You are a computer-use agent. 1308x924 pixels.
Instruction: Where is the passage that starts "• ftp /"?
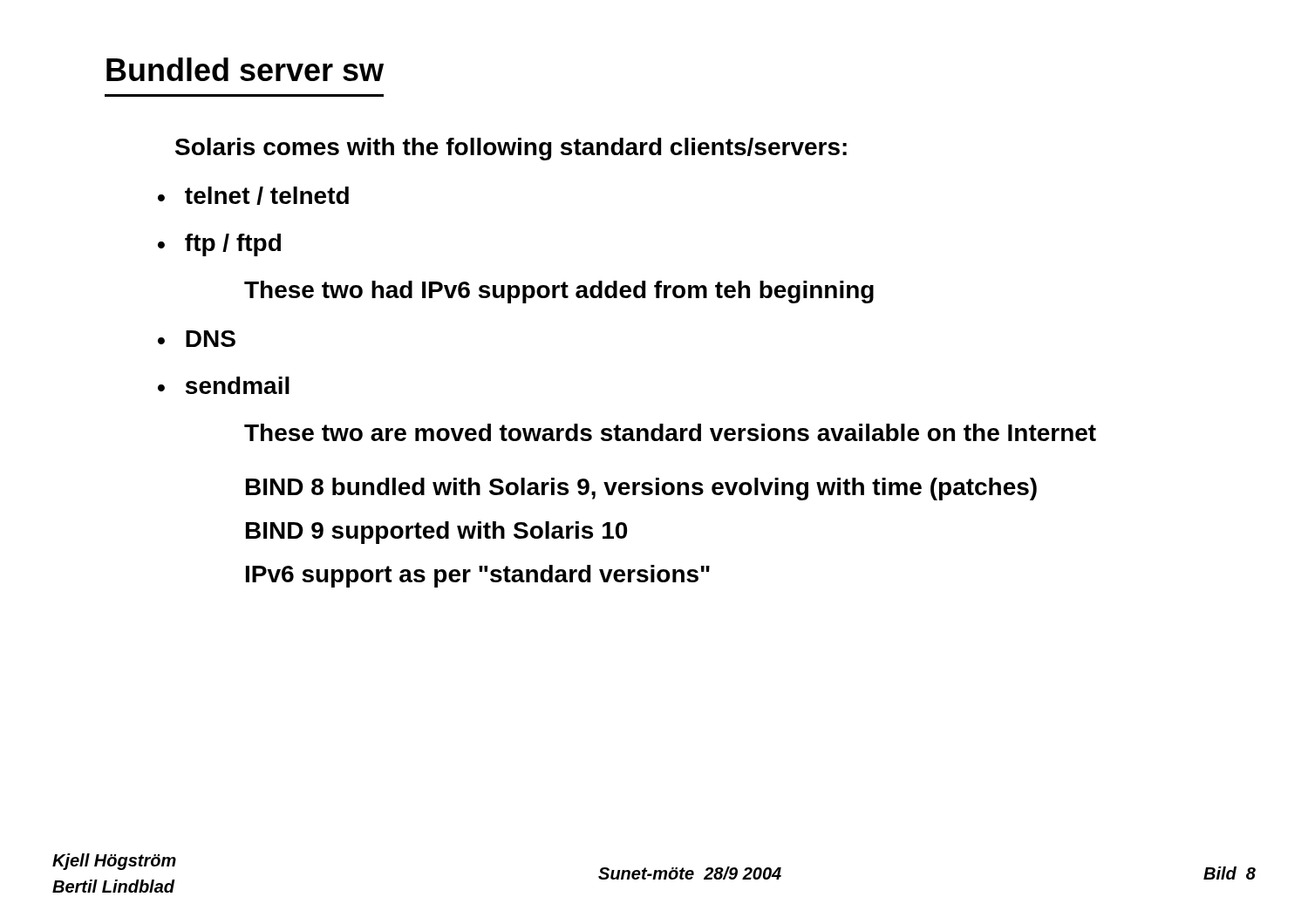[220, 244]
